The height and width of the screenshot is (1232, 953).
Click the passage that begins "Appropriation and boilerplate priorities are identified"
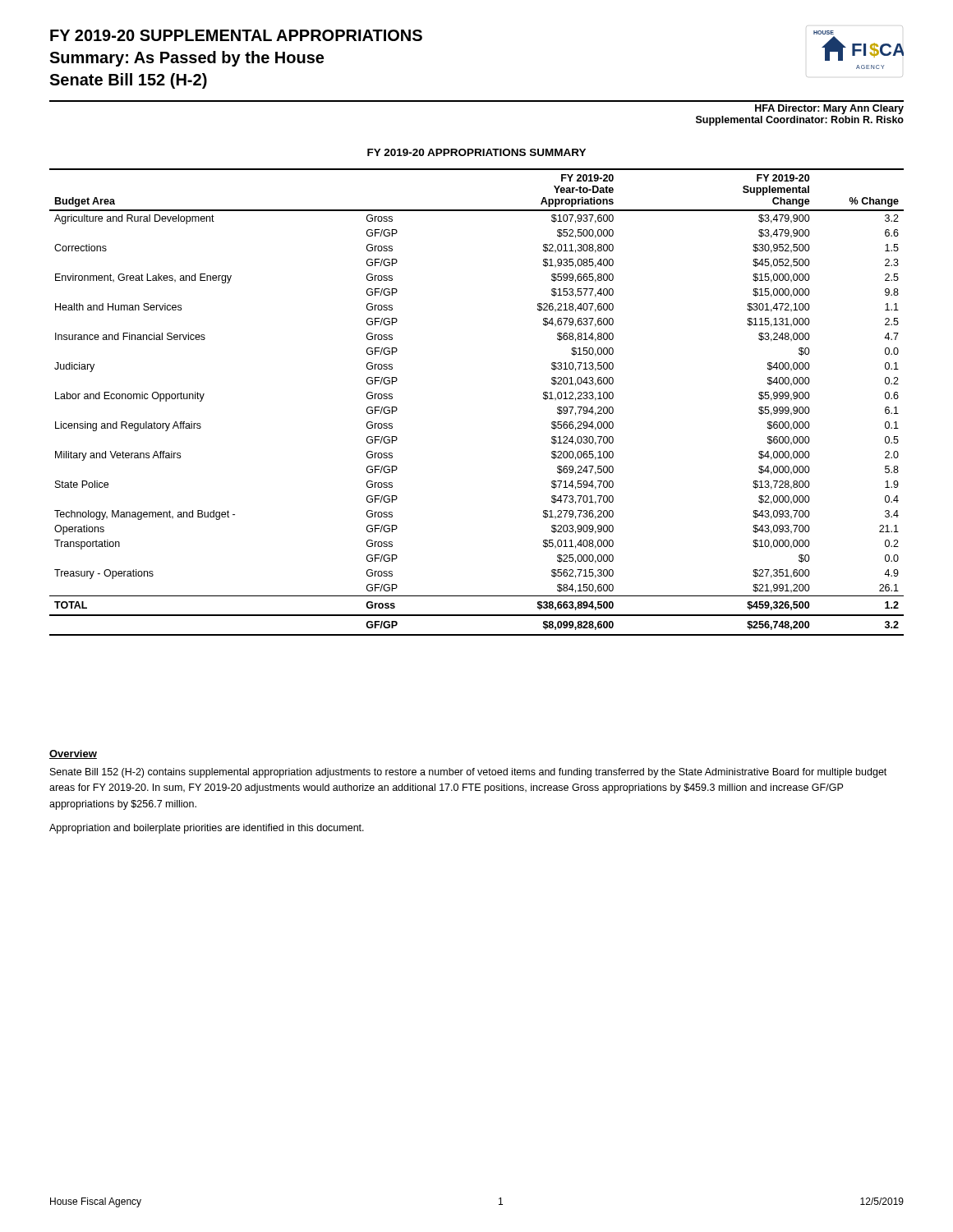pyautogui.click(x=207, y=828)
